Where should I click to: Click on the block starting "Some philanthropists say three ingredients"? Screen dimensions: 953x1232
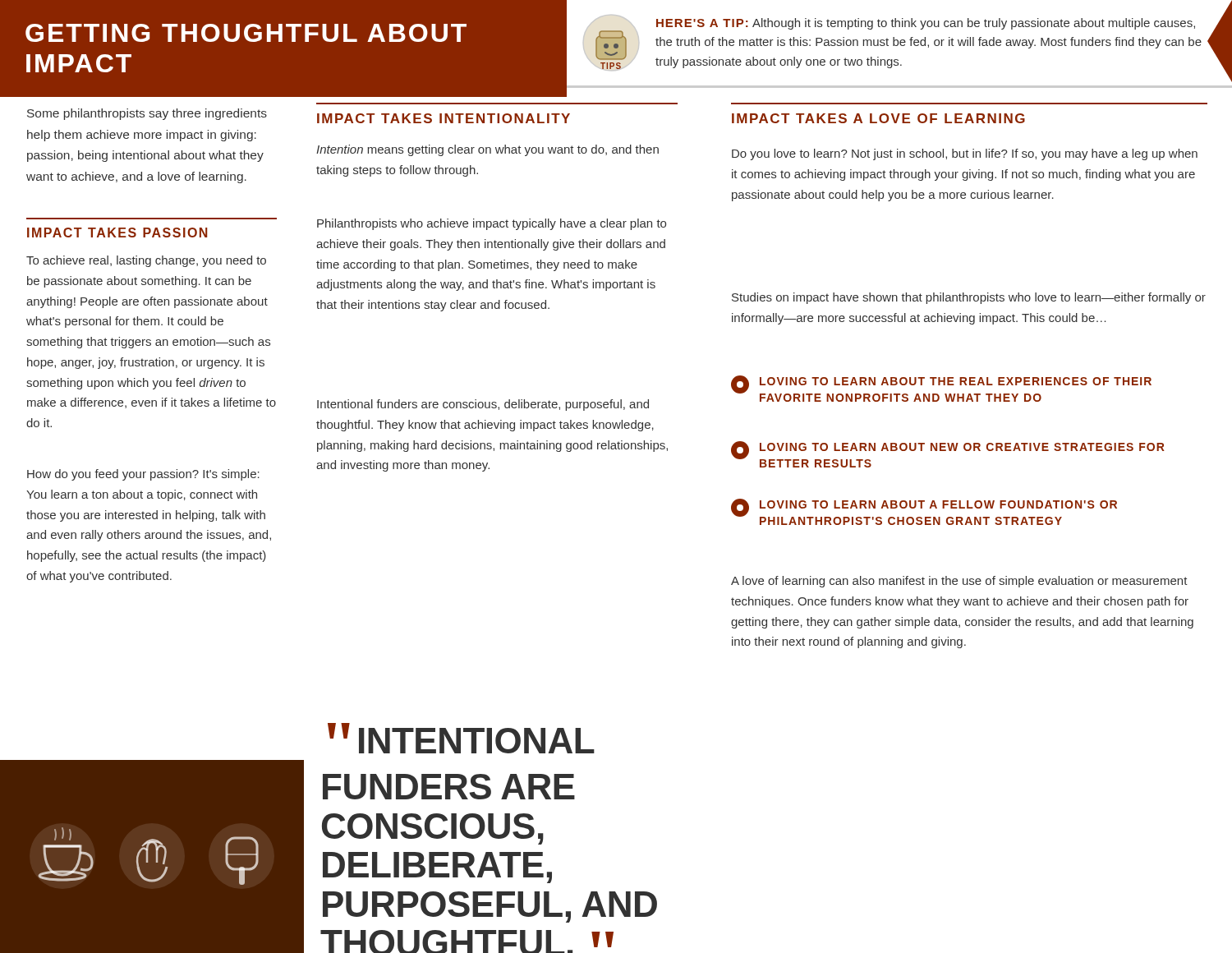point(147,144)
